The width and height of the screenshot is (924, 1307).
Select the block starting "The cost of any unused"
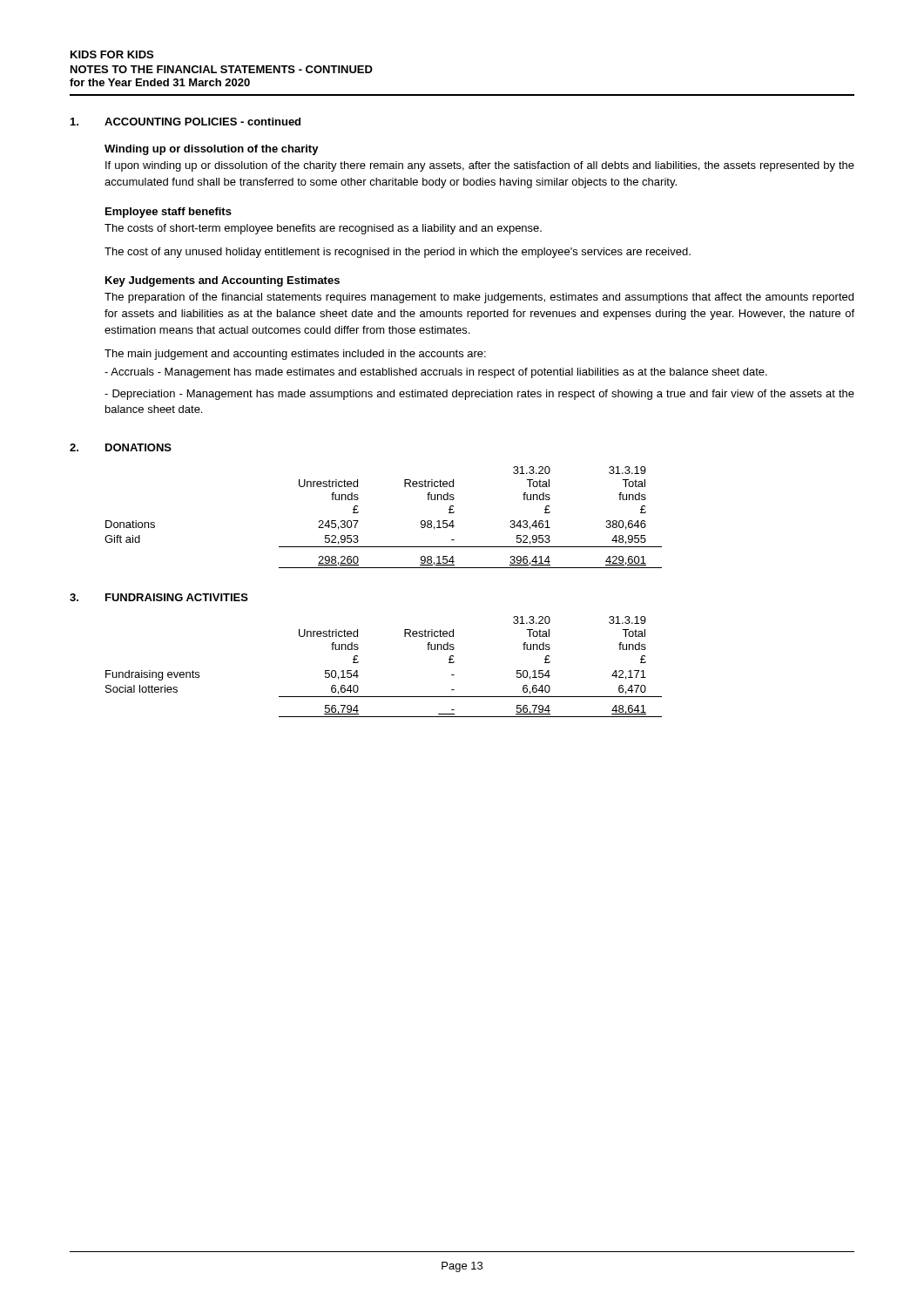(x=398, y=251)
